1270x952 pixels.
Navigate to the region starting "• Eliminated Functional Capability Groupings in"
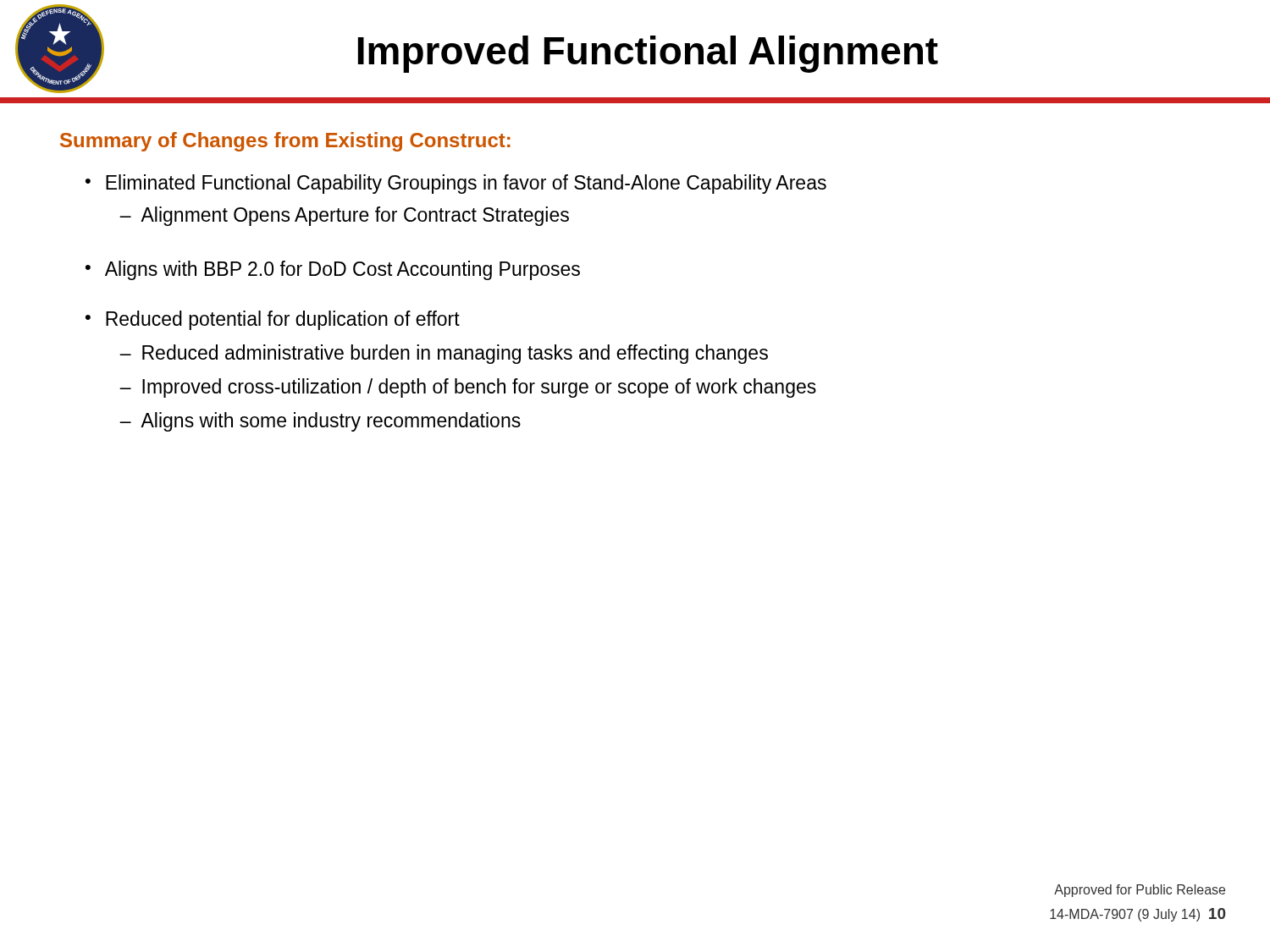click(456, 202)
